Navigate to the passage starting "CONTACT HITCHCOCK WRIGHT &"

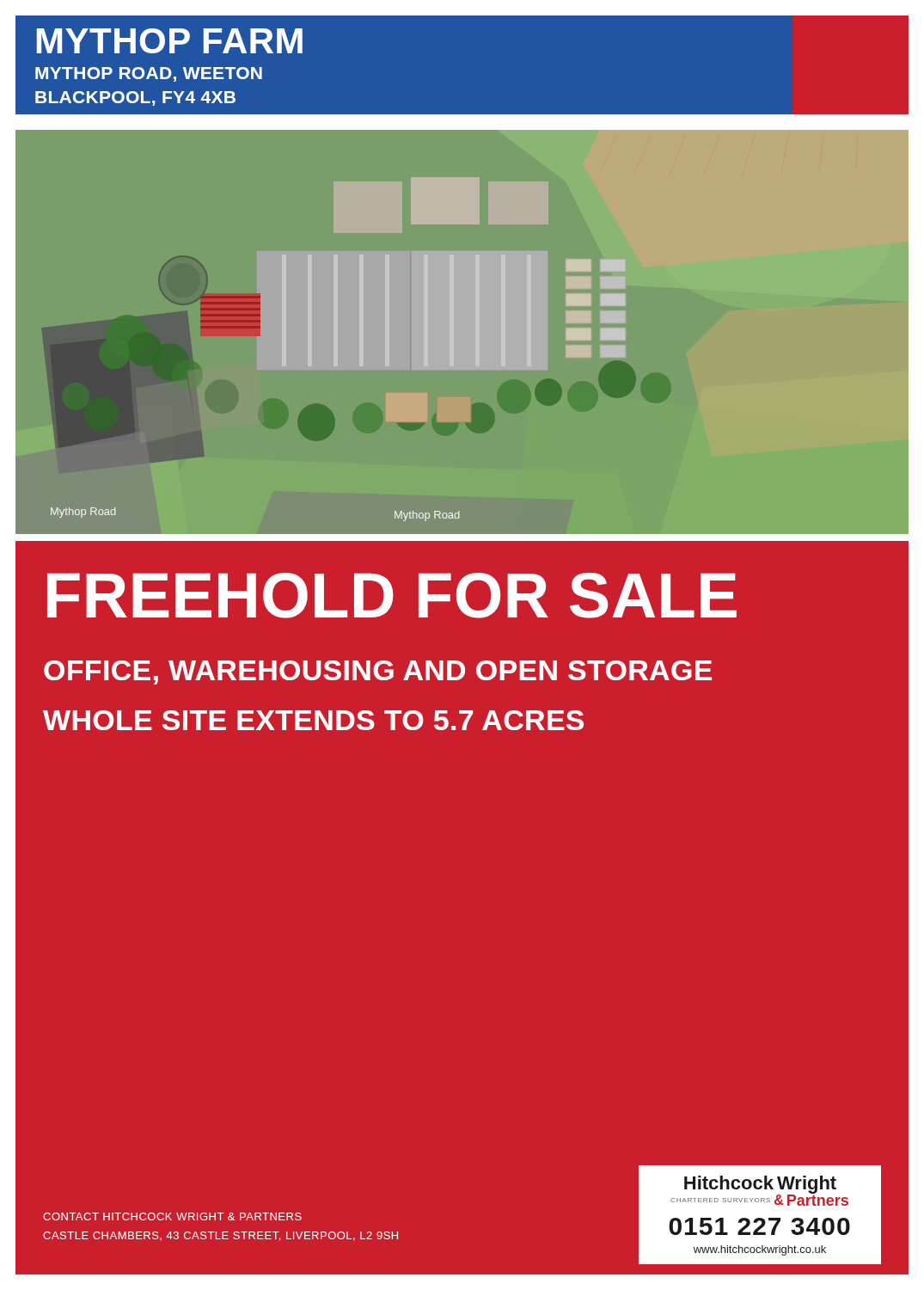[x=221, y=1226]
